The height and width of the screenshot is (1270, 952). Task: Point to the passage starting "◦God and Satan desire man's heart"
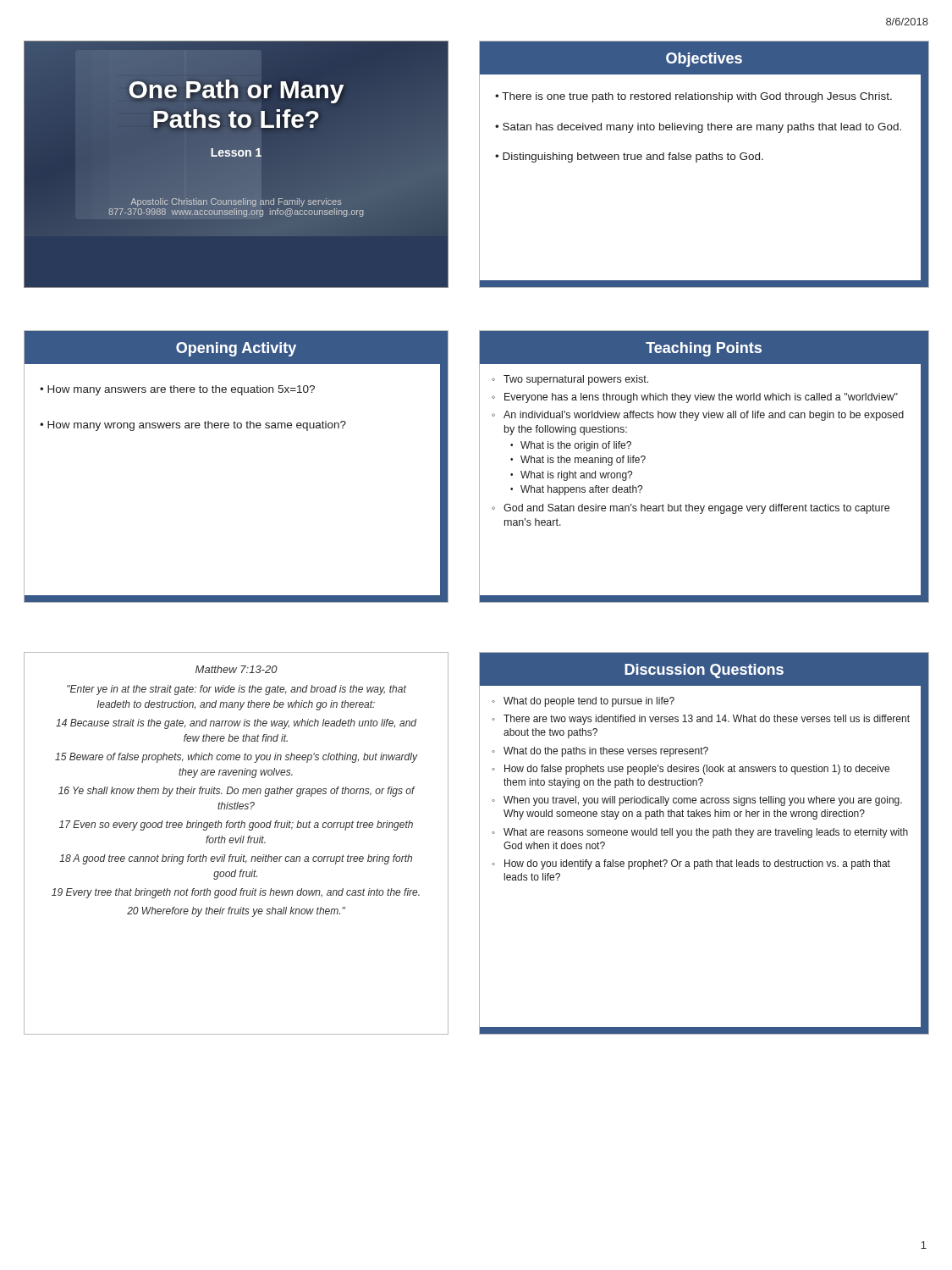pyautogui.click(x=691, y=515)
